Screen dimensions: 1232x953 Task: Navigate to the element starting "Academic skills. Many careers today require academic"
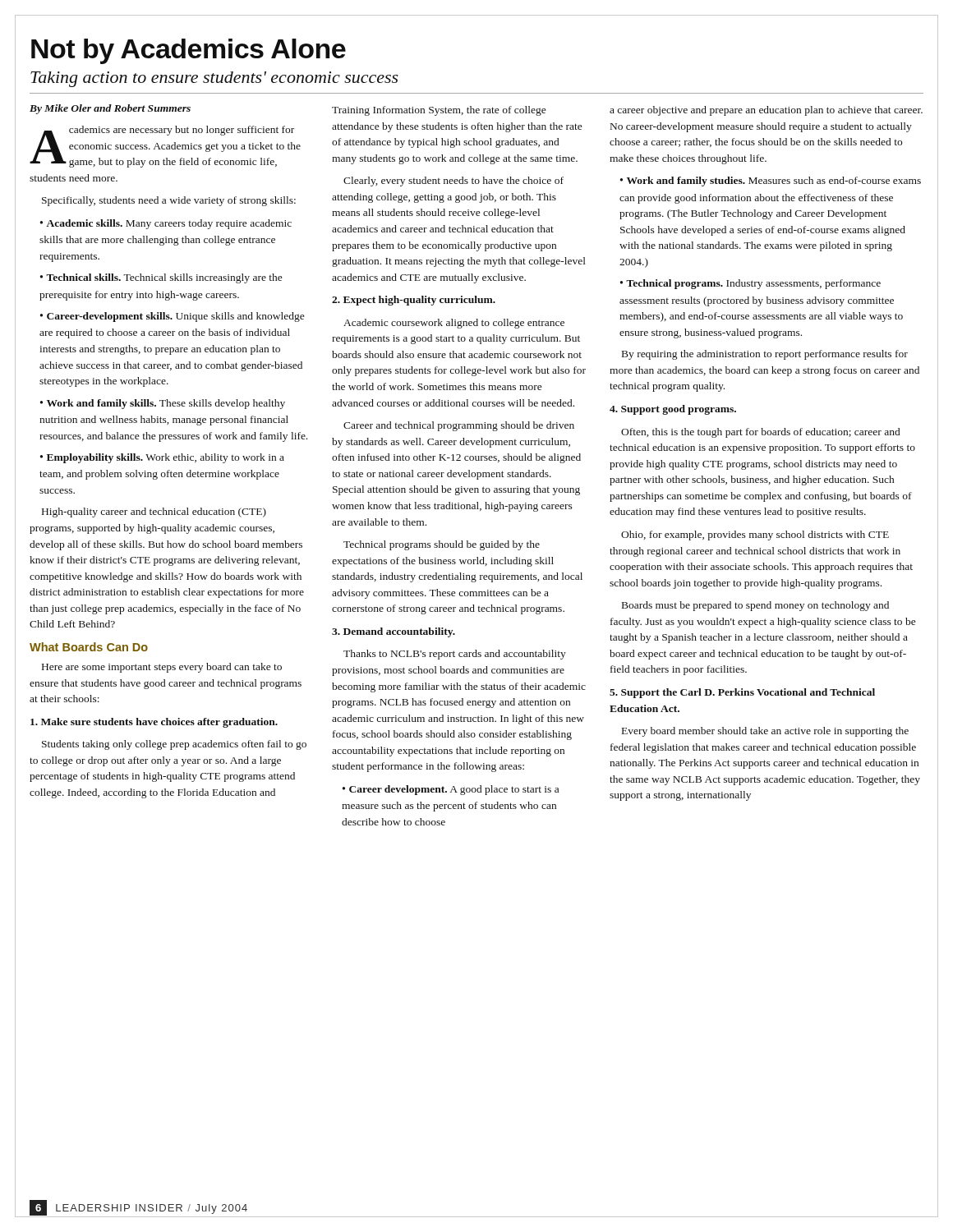(x=166, y=239)
